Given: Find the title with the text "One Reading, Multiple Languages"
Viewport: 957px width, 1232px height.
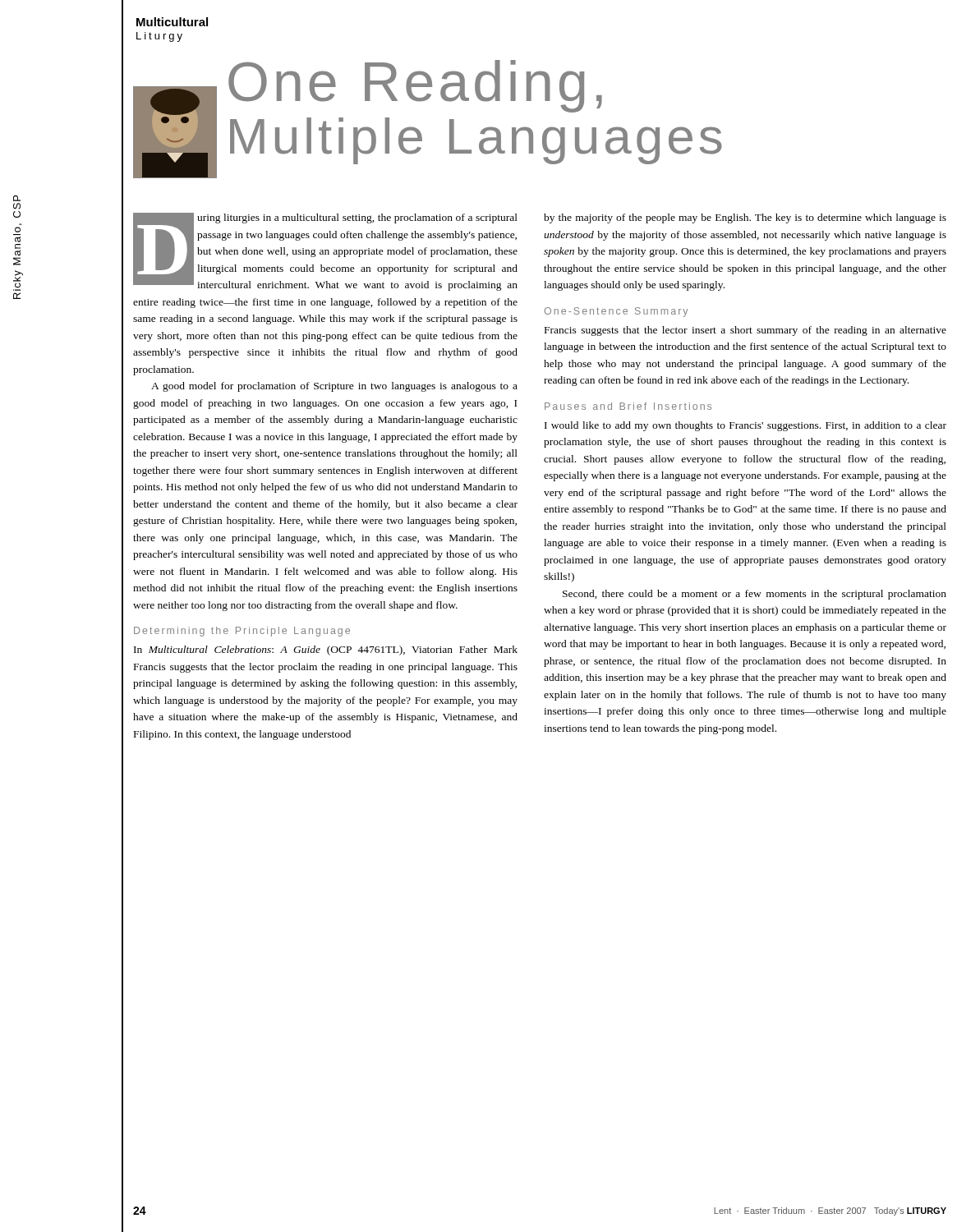Looking at the screenshot, I should point(583,108).
